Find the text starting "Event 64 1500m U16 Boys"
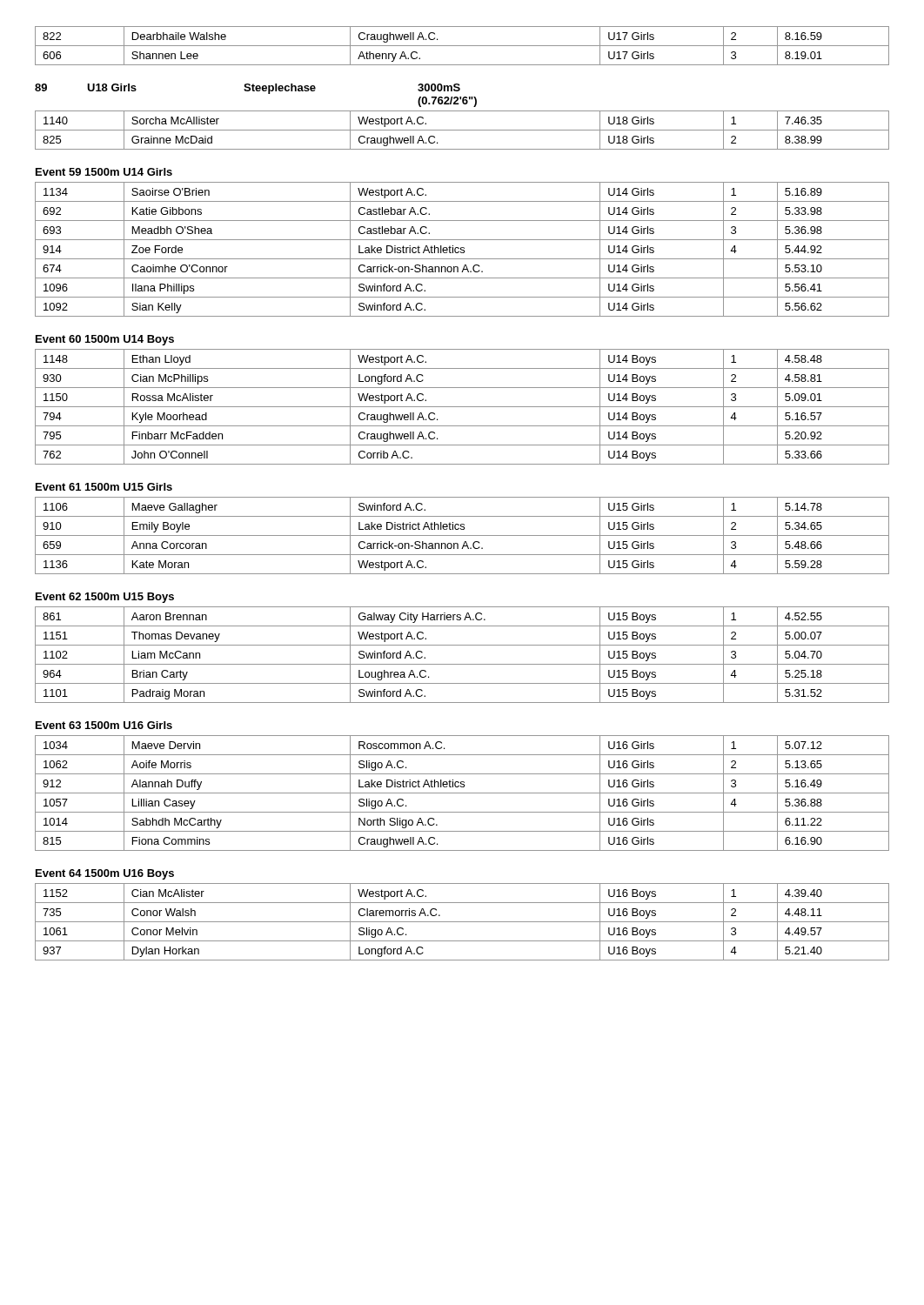This screenshot has width=924, height=1305. [x=105, y=873]
